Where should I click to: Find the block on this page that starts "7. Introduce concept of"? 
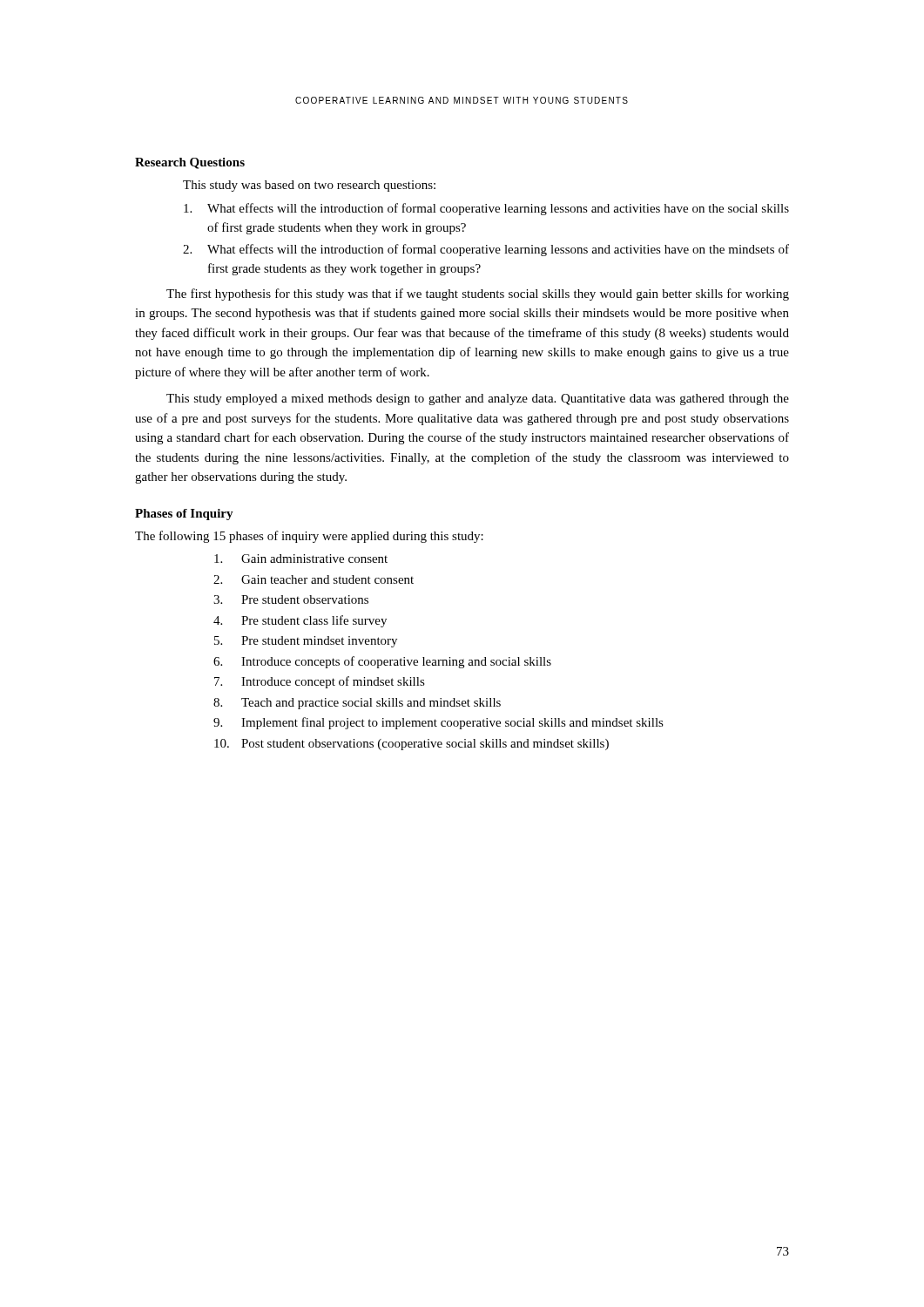tap(319, 682)
